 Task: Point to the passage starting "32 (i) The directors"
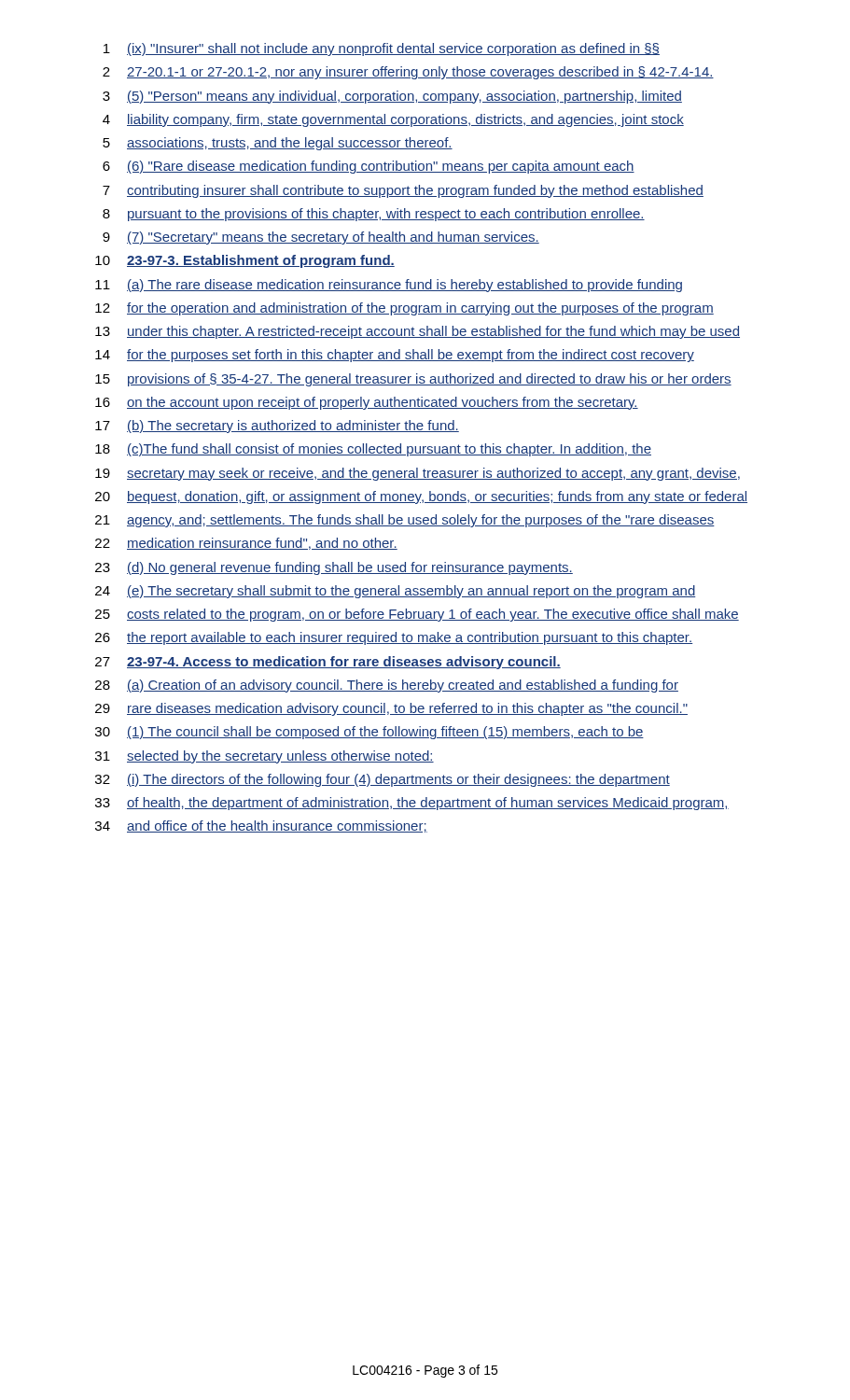click(x=425, y=779)
